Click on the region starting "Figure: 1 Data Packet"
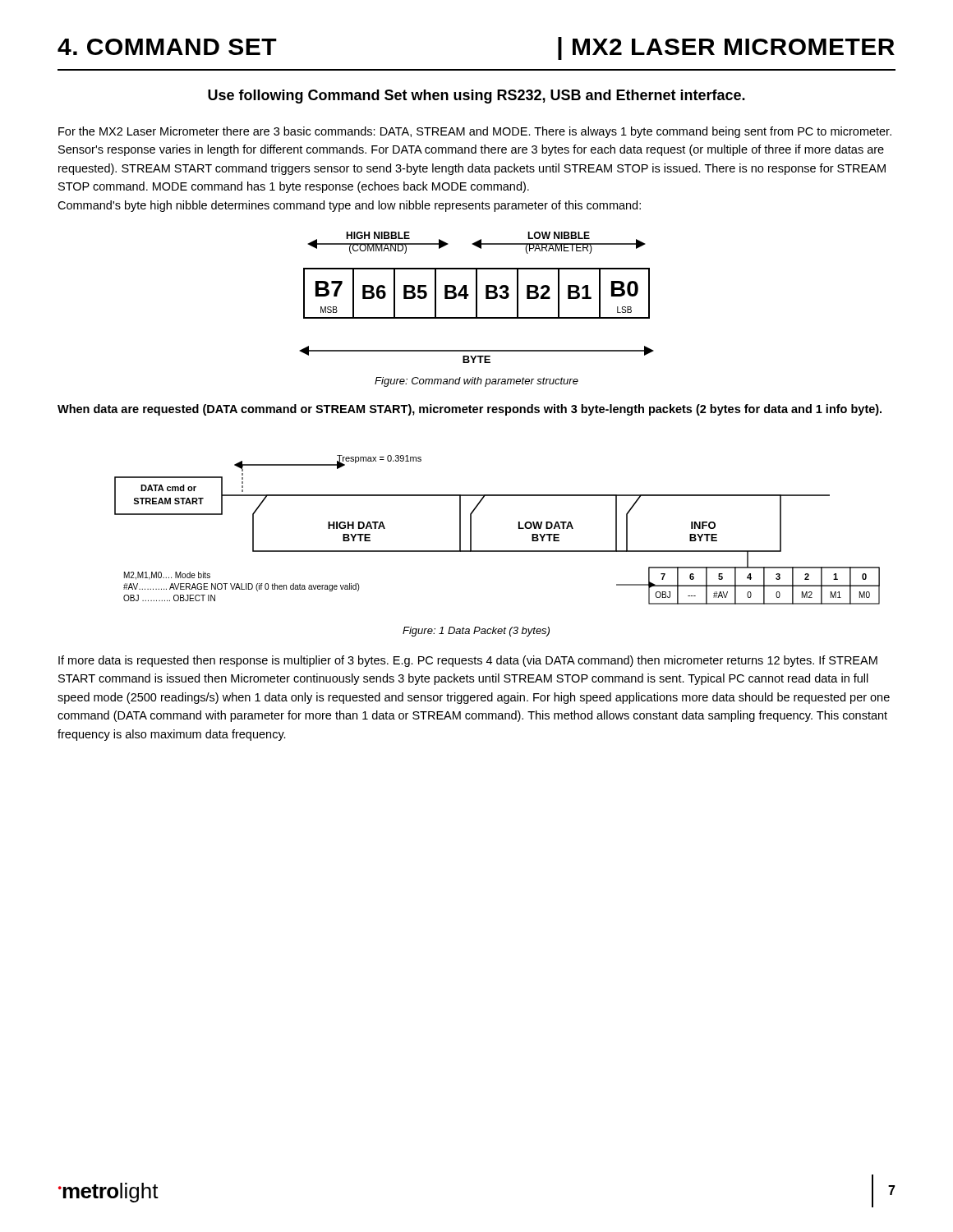Screen dimensions: 1232x953 [476, 630]
